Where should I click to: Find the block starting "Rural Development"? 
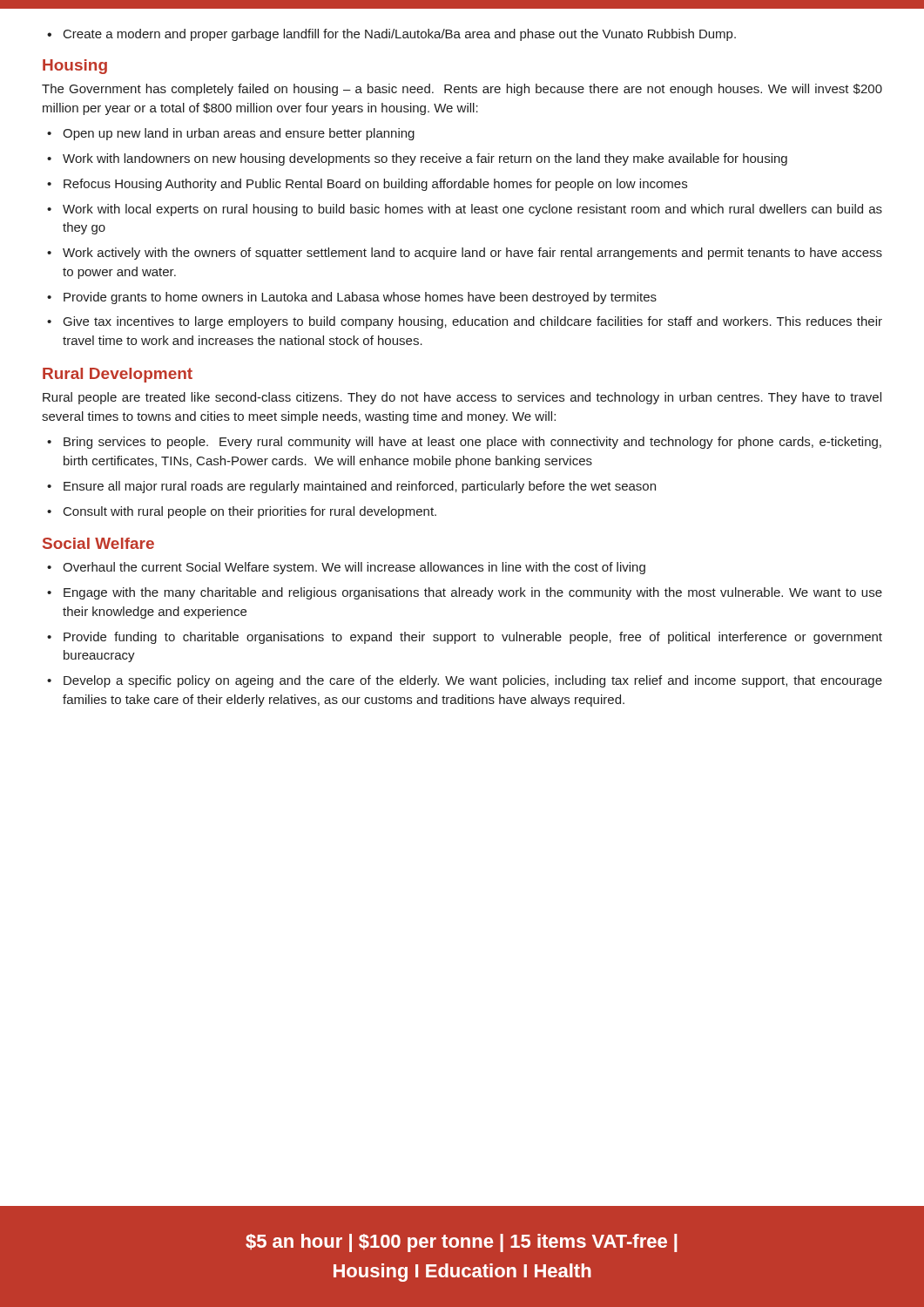coord(117,373)
